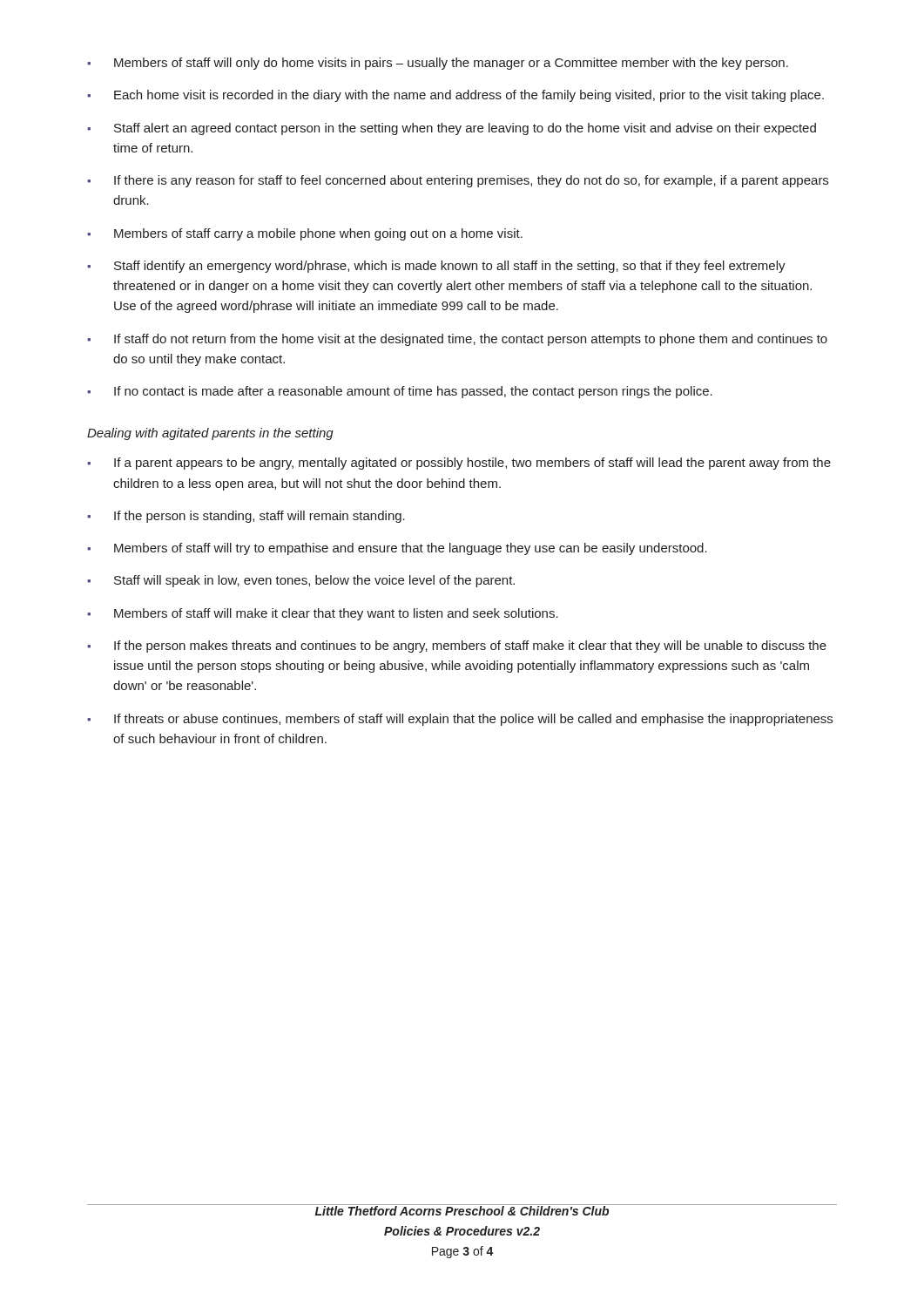This screenshot has width=924, height=1307.
Task: Point to the region starting "If no contact is made after a"
Action: pyautogui.click(x=462, y=391)
